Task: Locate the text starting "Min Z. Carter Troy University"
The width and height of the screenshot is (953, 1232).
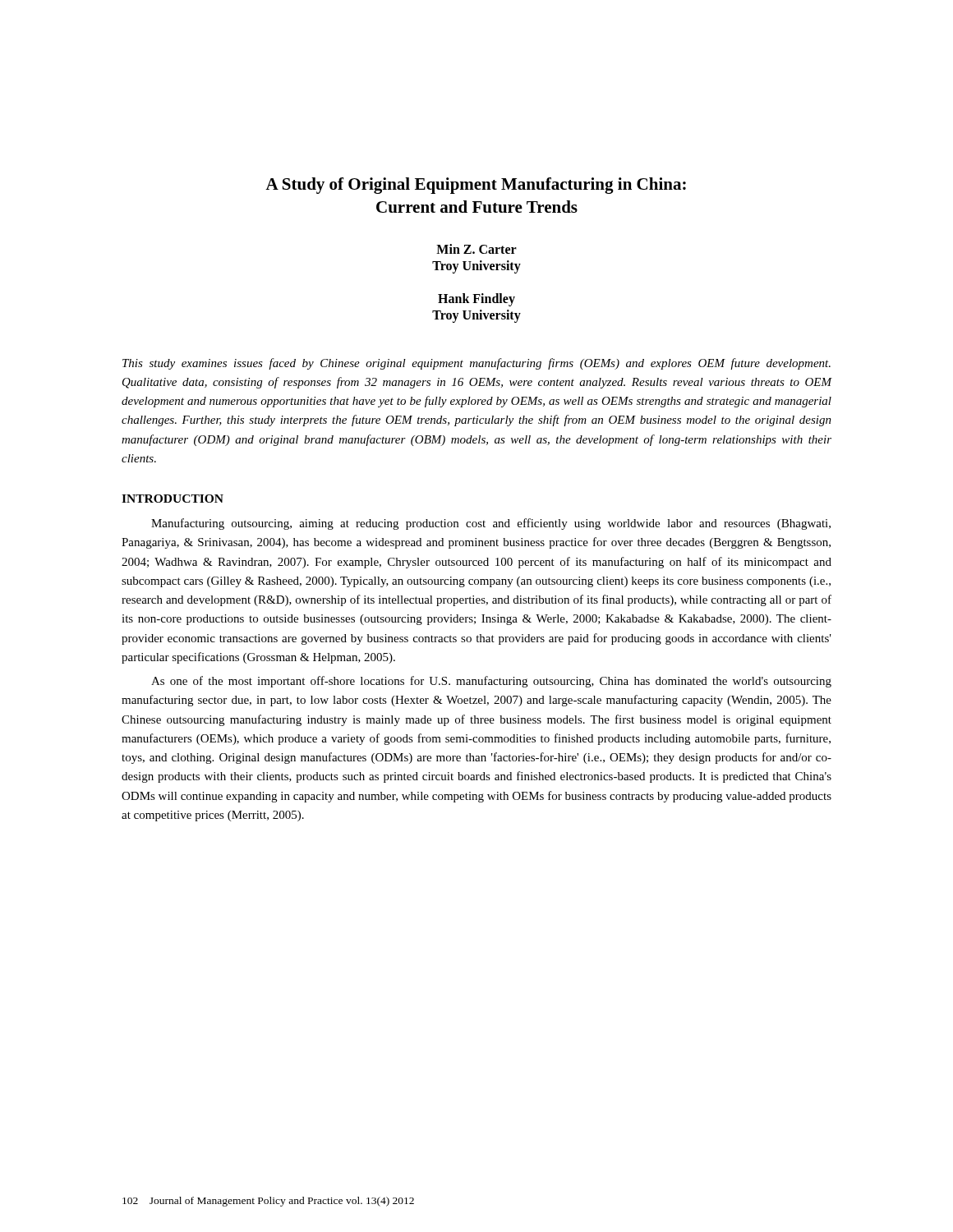Action: (476, 258)
